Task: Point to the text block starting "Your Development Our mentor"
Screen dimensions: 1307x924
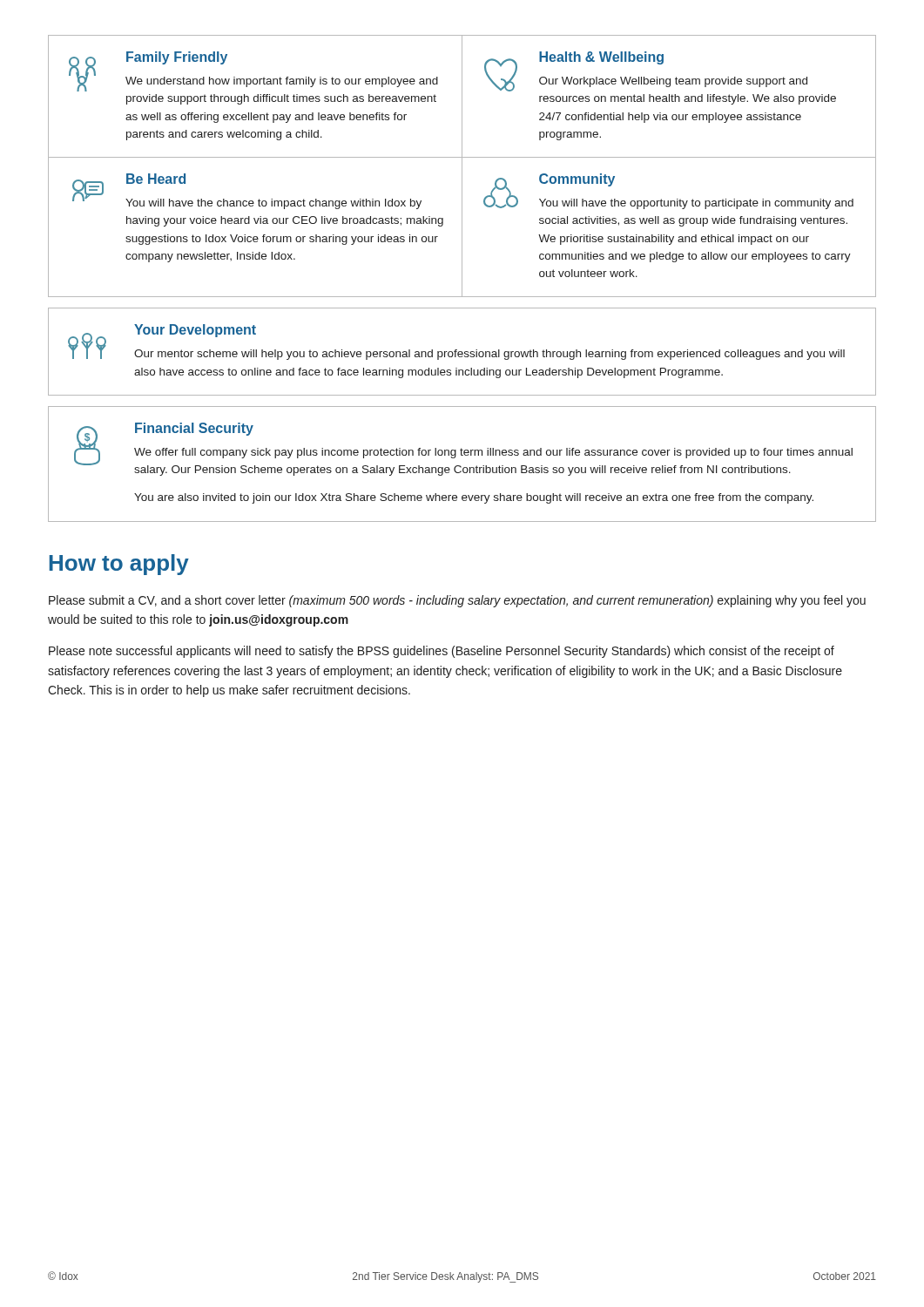Action: (462, 352)
